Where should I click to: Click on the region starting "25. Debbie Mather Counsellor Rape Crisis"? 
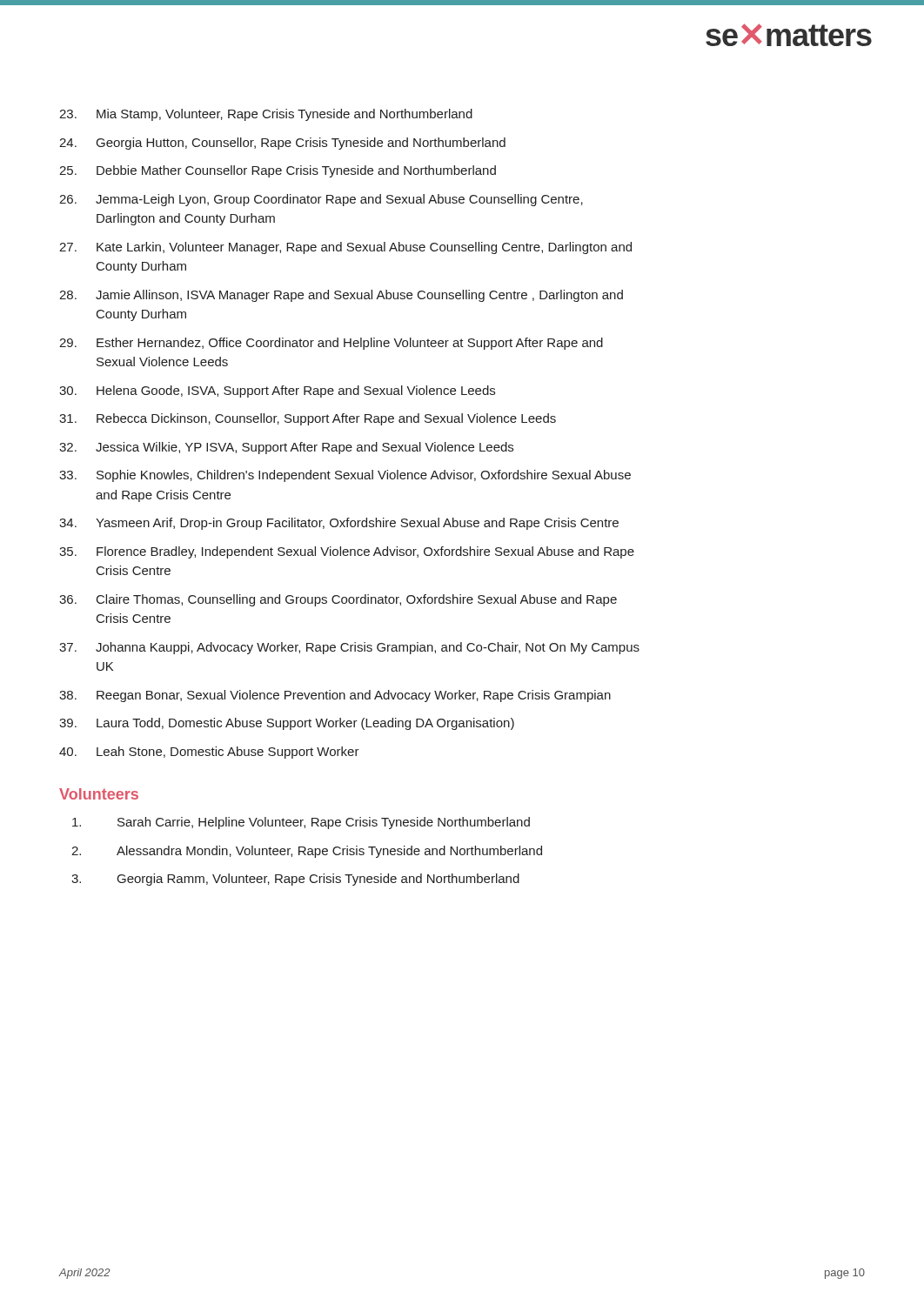pos(278,171)
